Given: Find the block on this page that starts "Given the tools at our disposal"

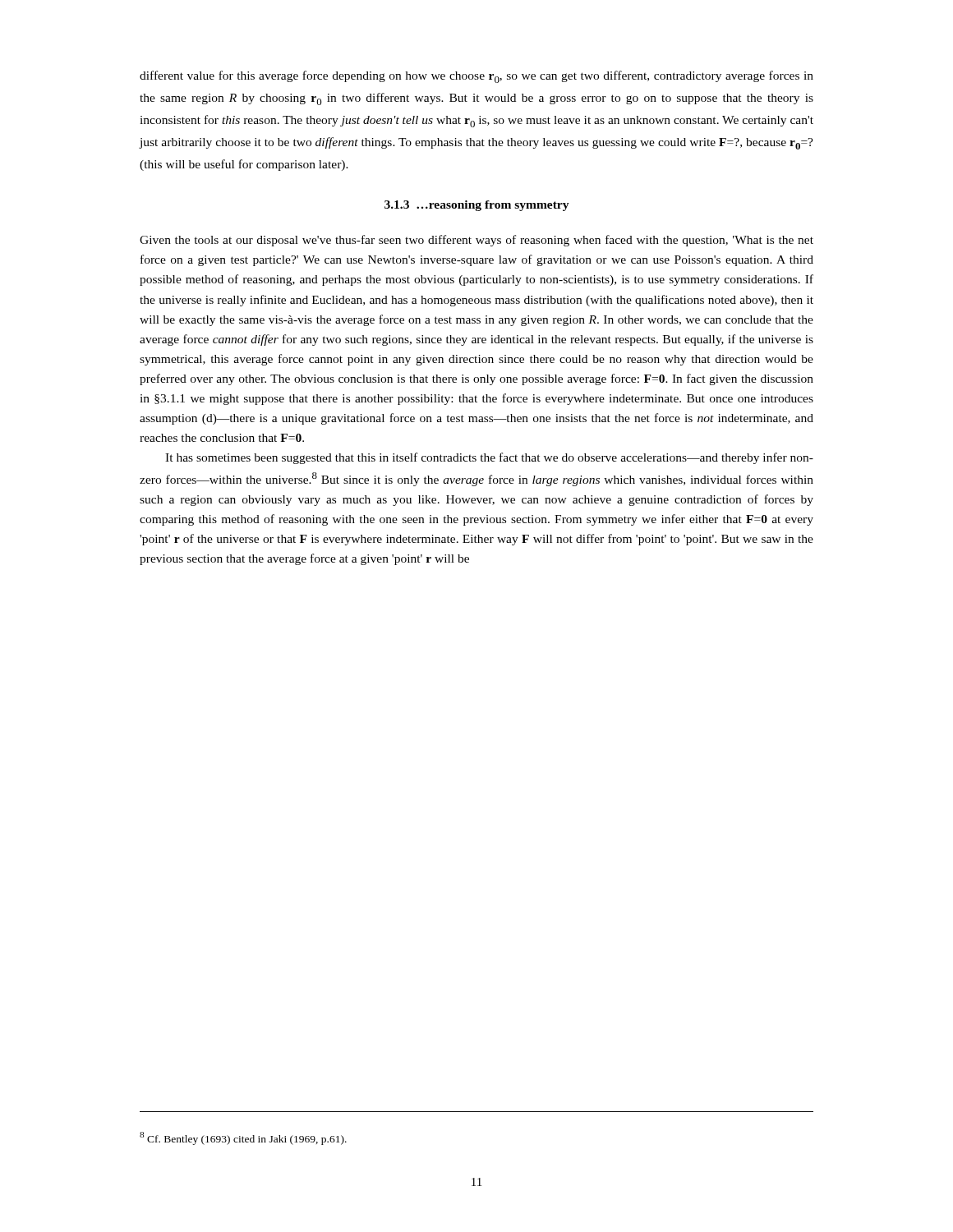Looking at the screenshot, I should click(x=476, y=399).
